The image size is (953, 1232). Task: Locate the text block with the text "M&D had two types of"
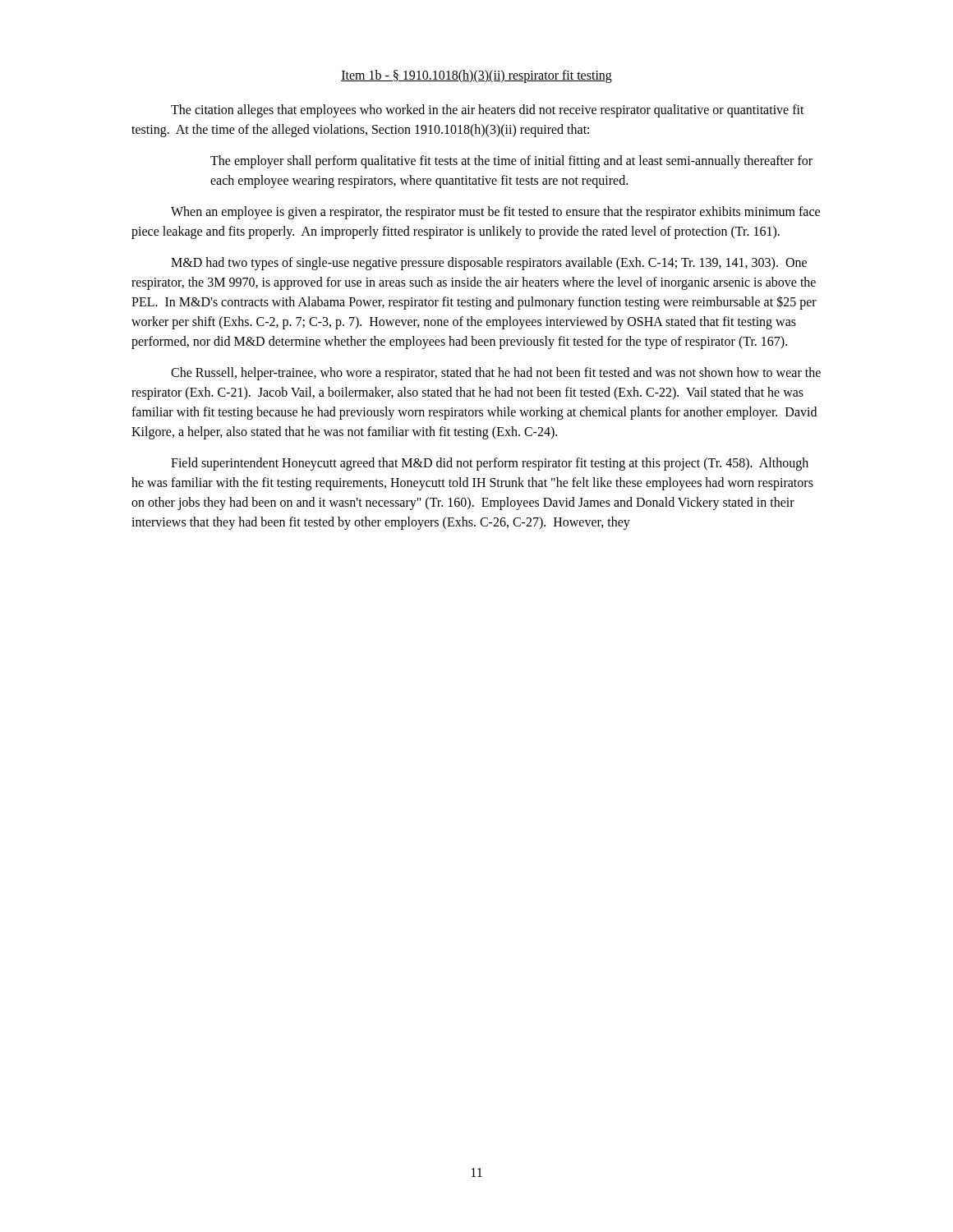click(474, 302)
